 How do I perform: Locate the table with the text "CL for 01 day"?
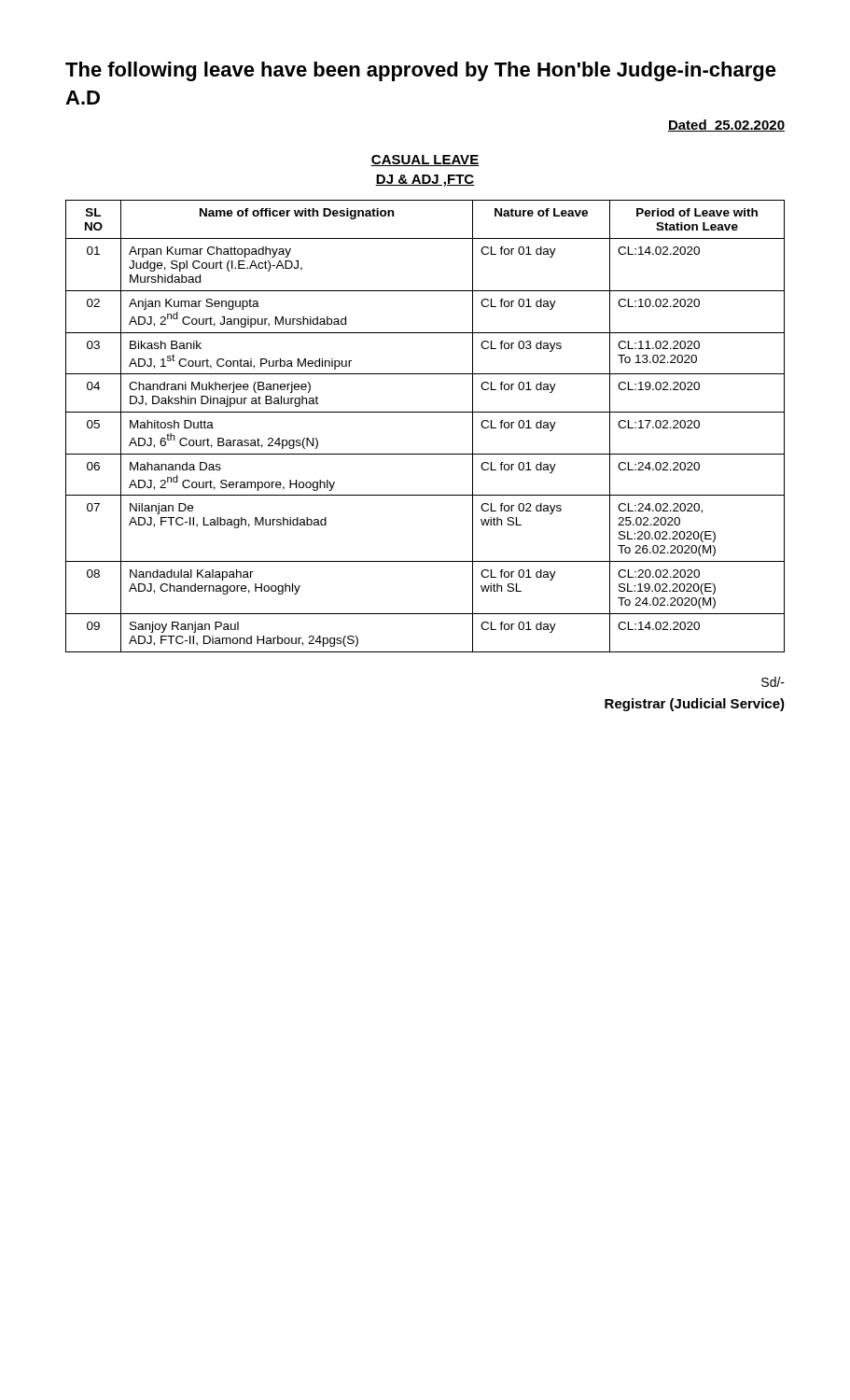tap(425, 426)
